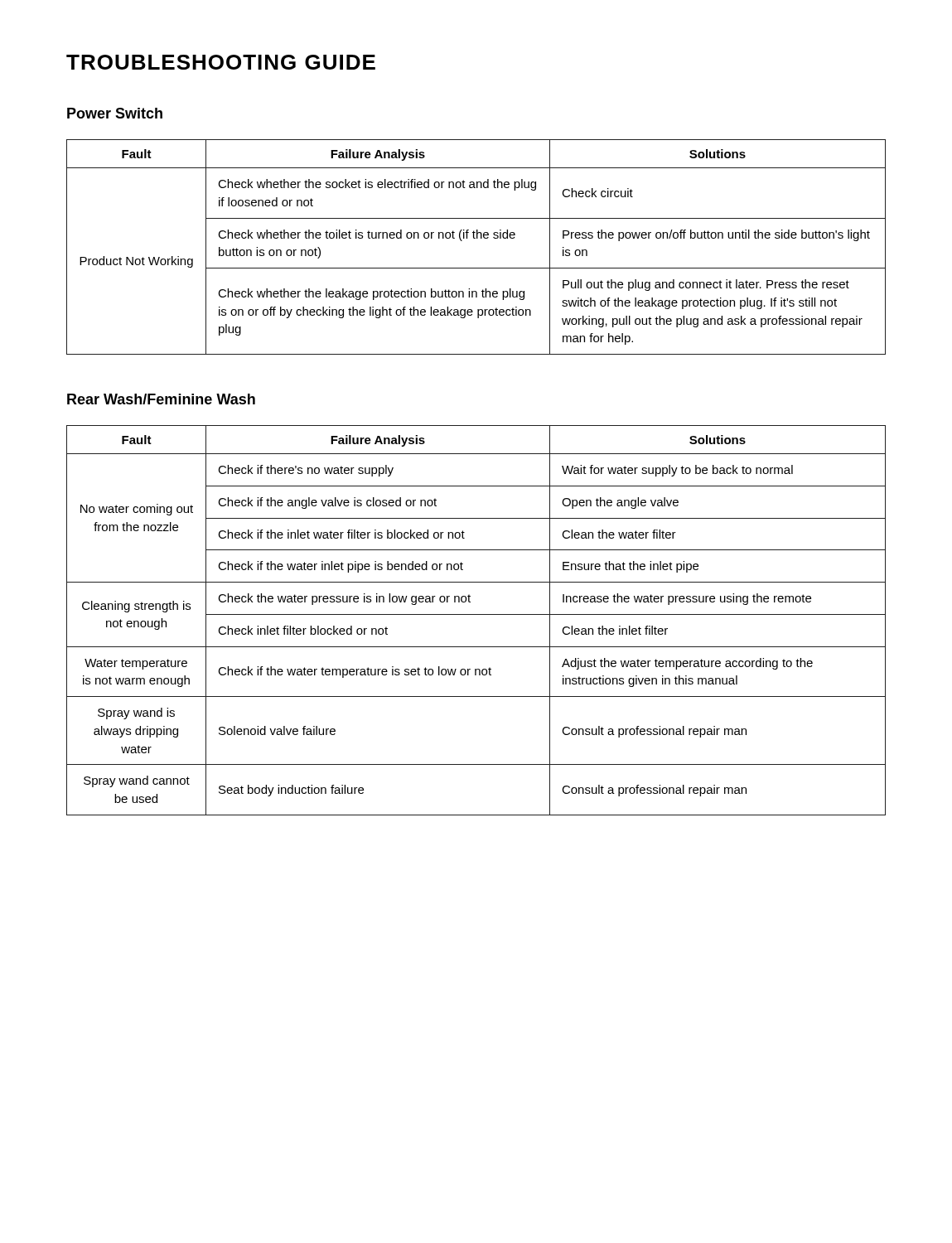Locate the title
The image size is (952, 1243).
coord(476,63)
